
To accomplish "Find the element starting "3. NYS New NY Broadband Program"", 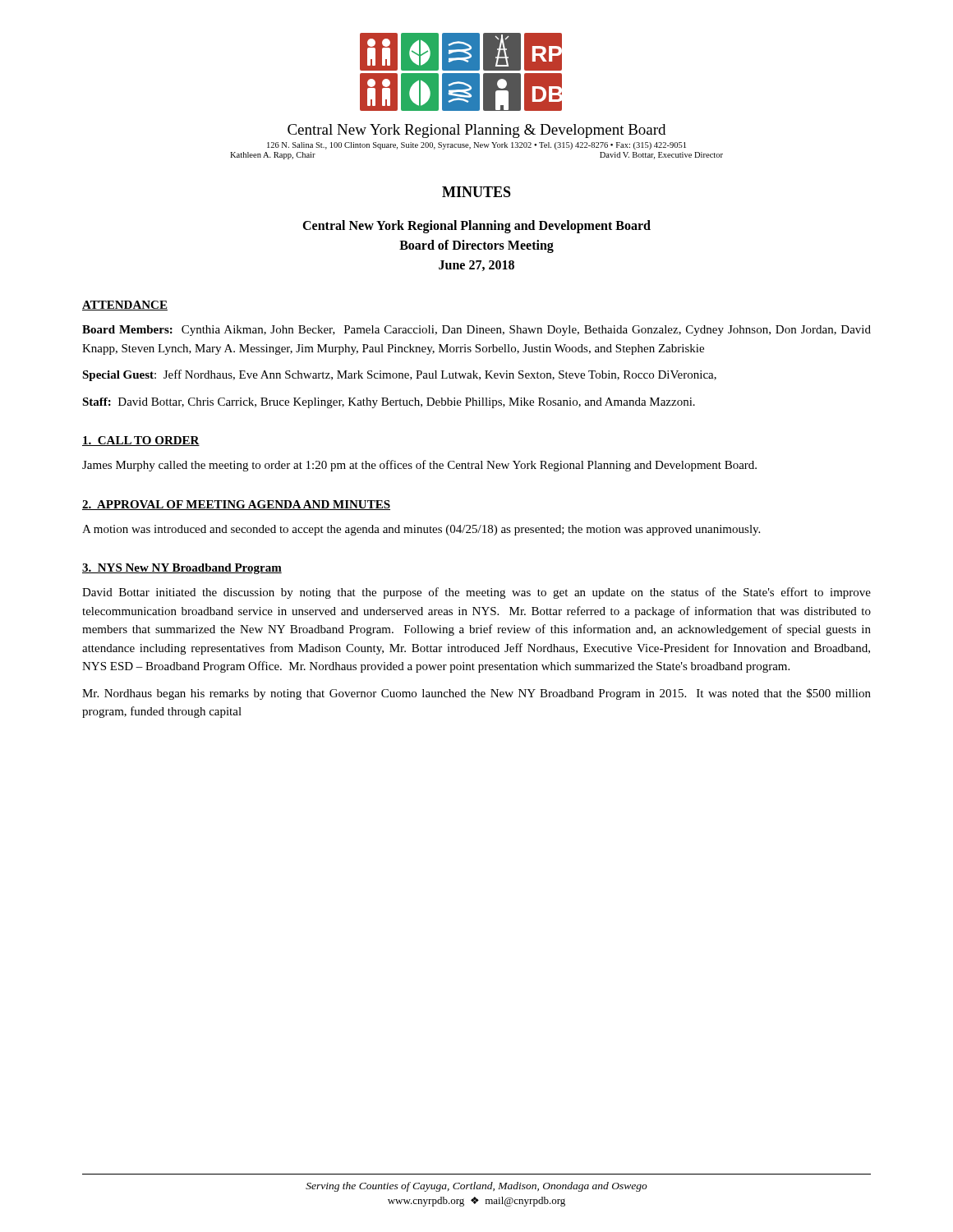I will 182,568.
